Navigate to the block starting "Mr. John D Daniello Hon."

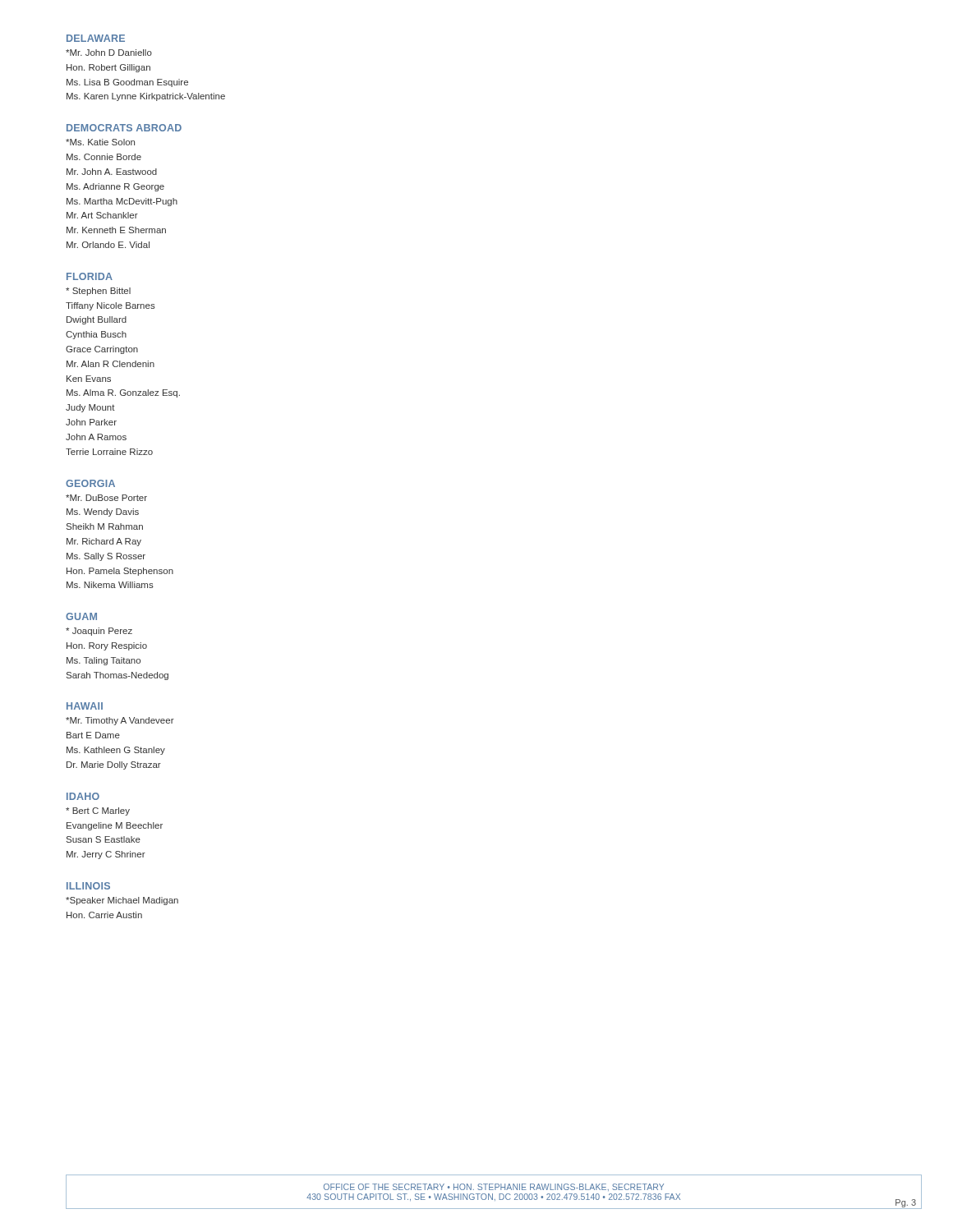pos(146,75)
